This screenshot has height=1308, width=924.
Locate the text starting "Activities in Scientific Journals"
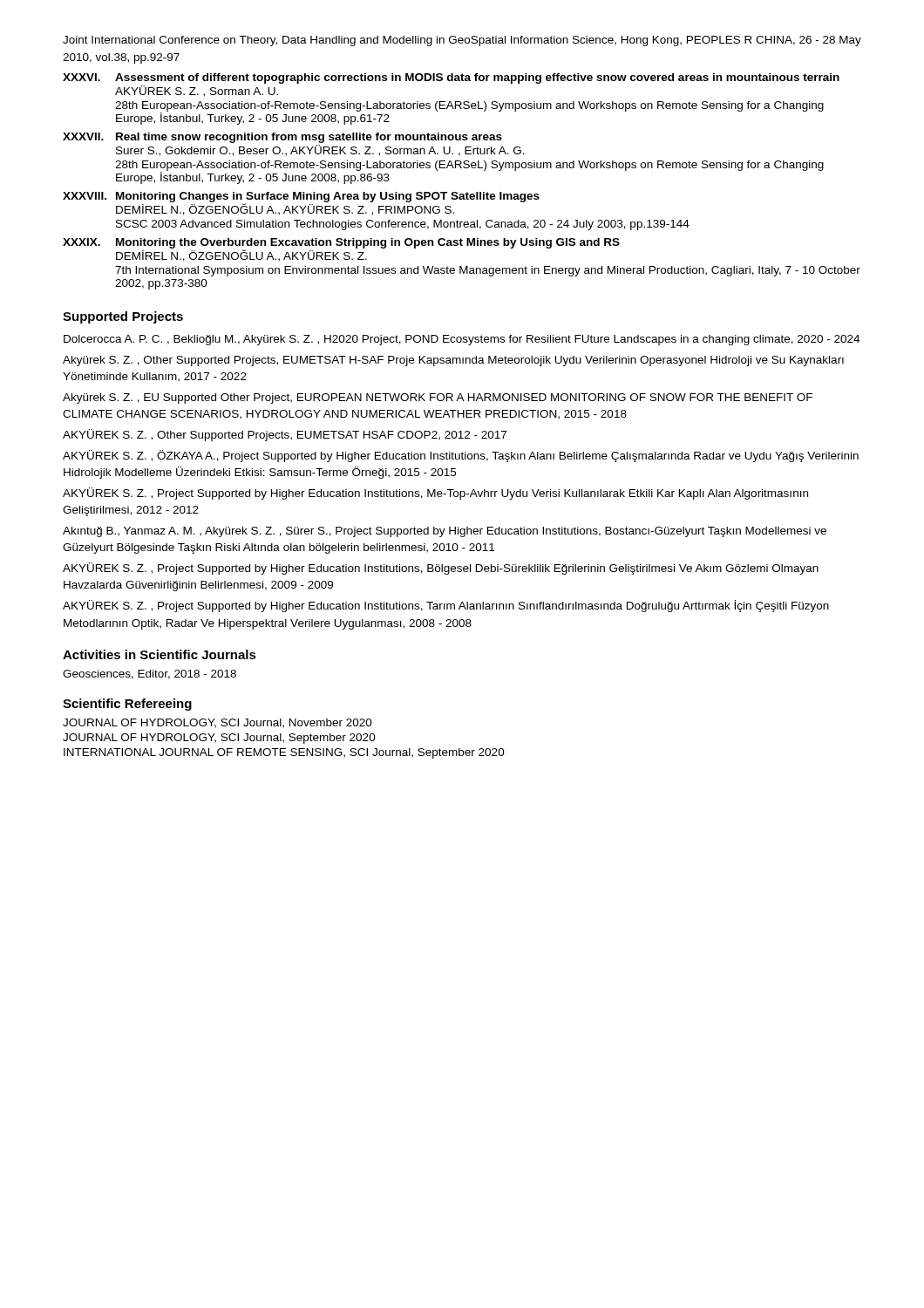[x=159, y=655]
